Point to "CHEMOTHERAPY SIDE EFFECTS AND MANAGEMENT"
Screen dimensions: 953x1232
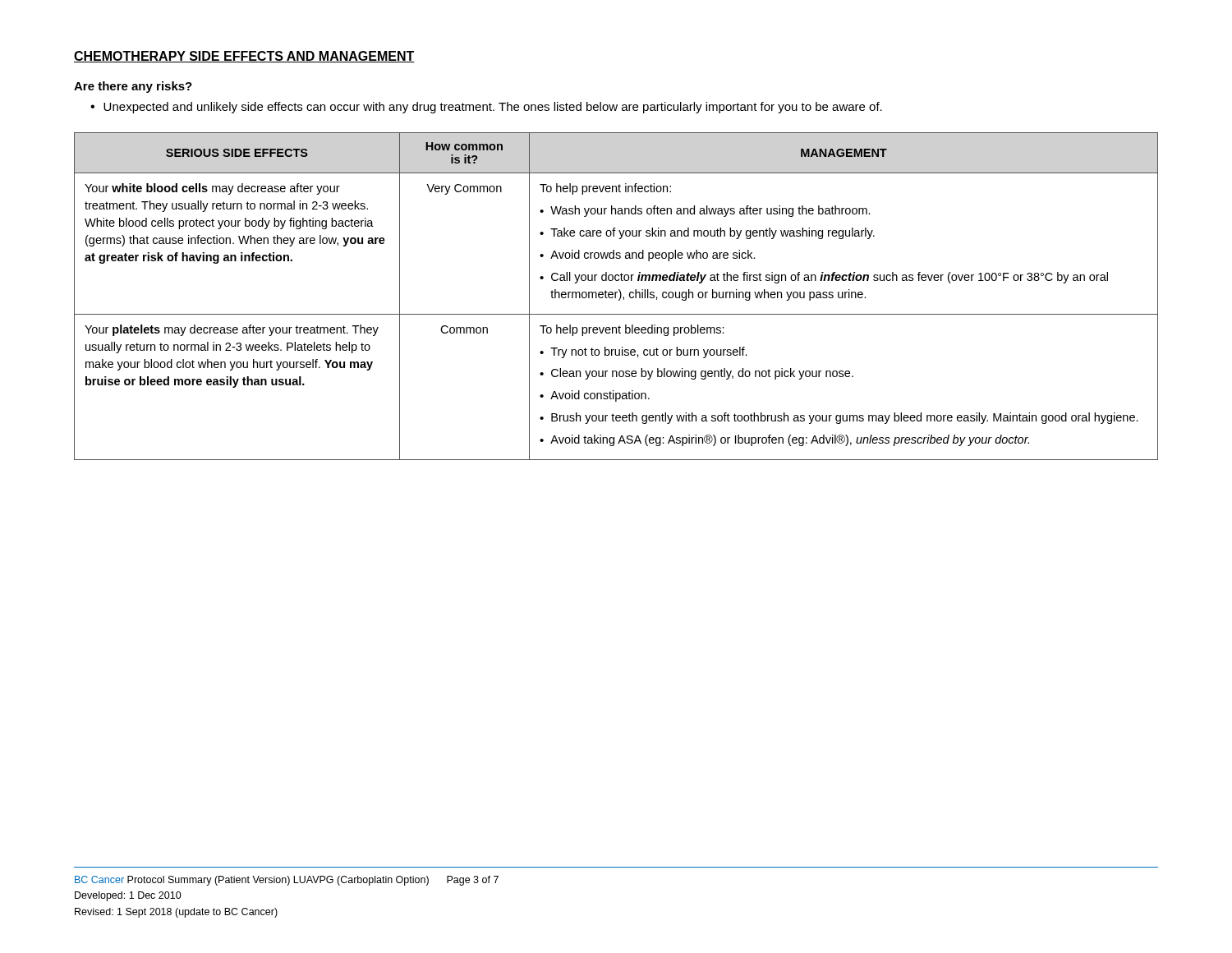(x=244, y=56)
